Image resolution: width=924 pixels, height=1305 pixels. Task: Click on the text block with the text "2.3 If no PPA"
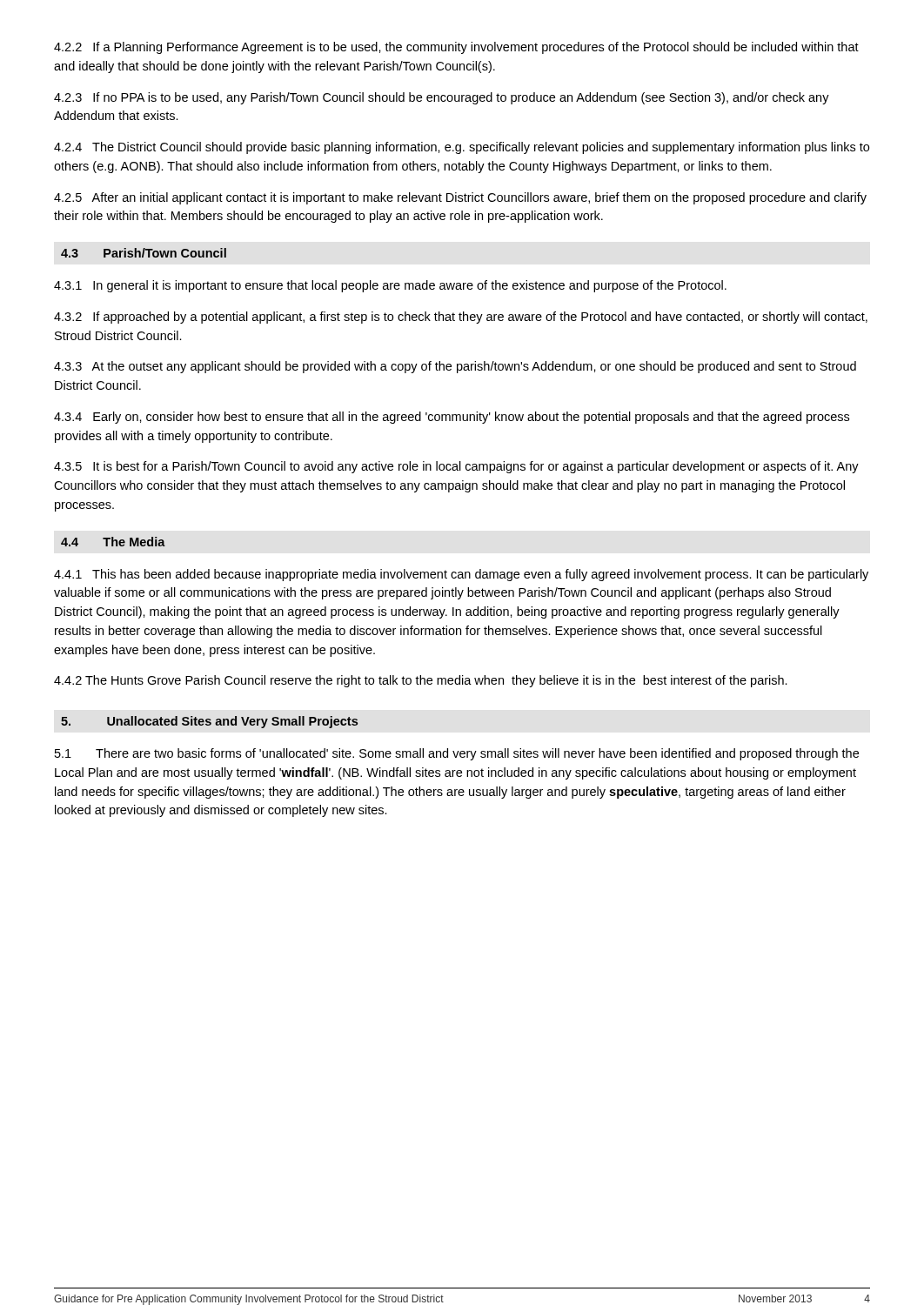[x=441, y=106]
